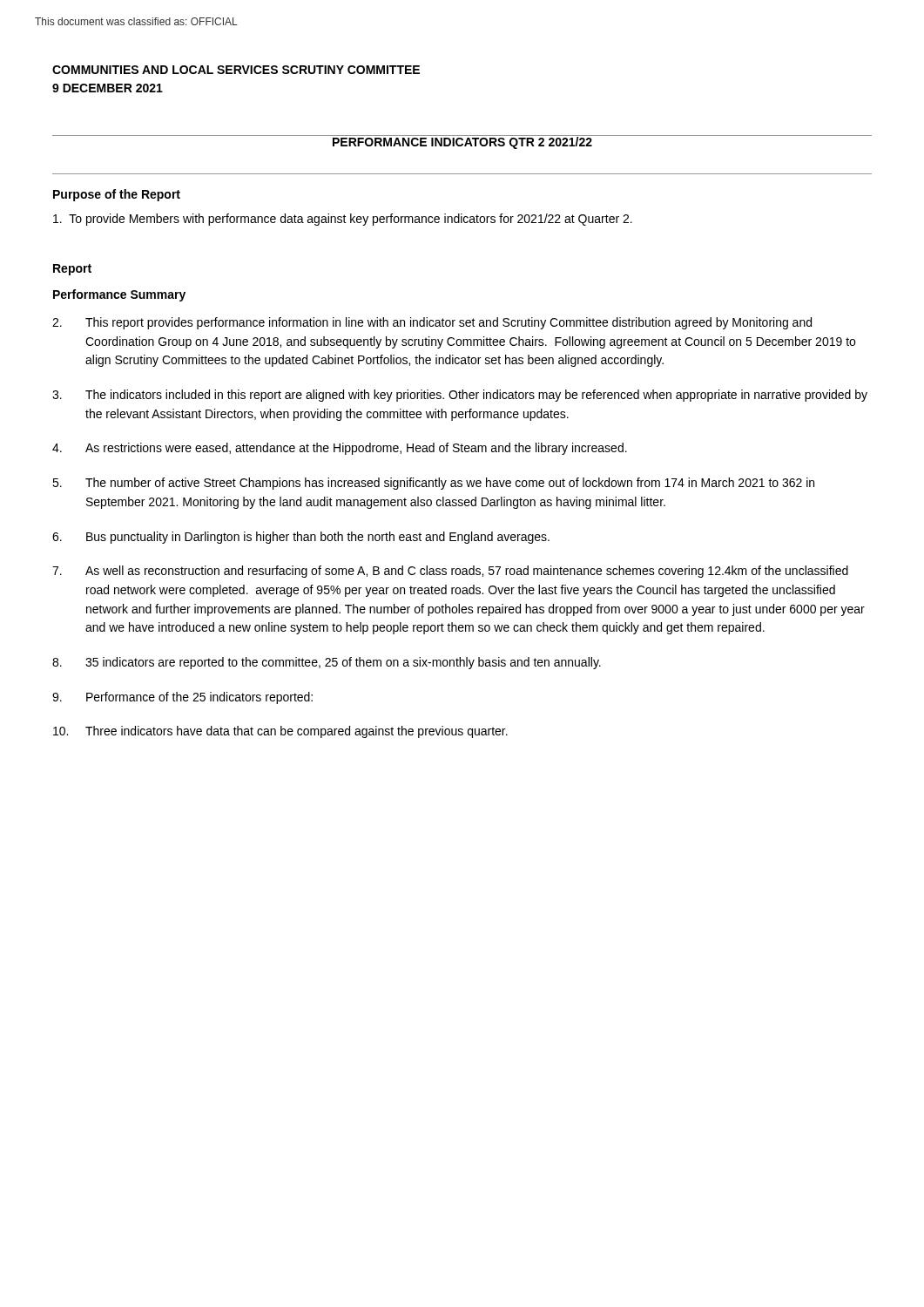Select the text starting "8. 35 indicators are reported"
This screenshot has height=1307, width=924.
(462, 663)
